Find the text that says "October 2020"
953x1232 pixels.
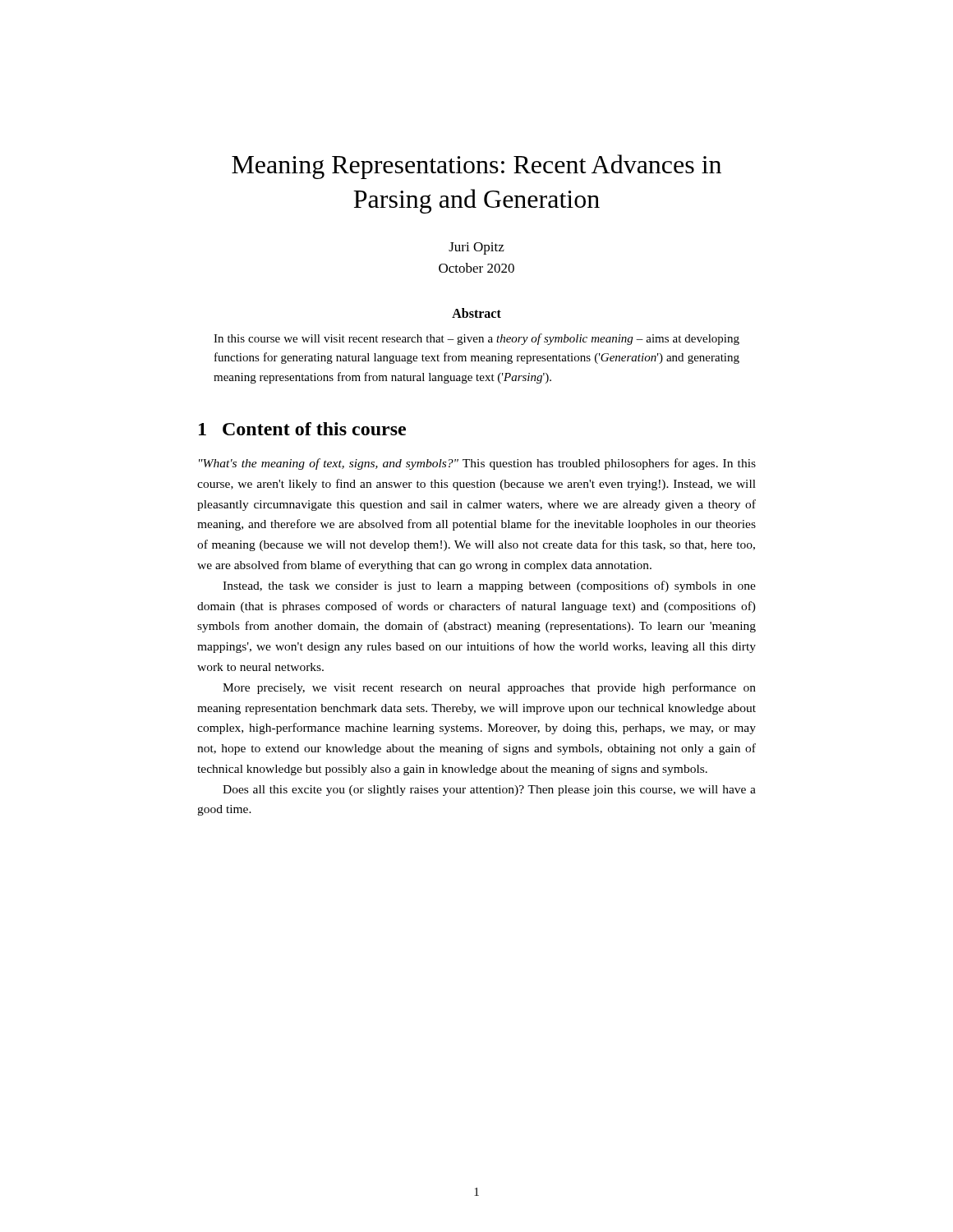point(476,268)
